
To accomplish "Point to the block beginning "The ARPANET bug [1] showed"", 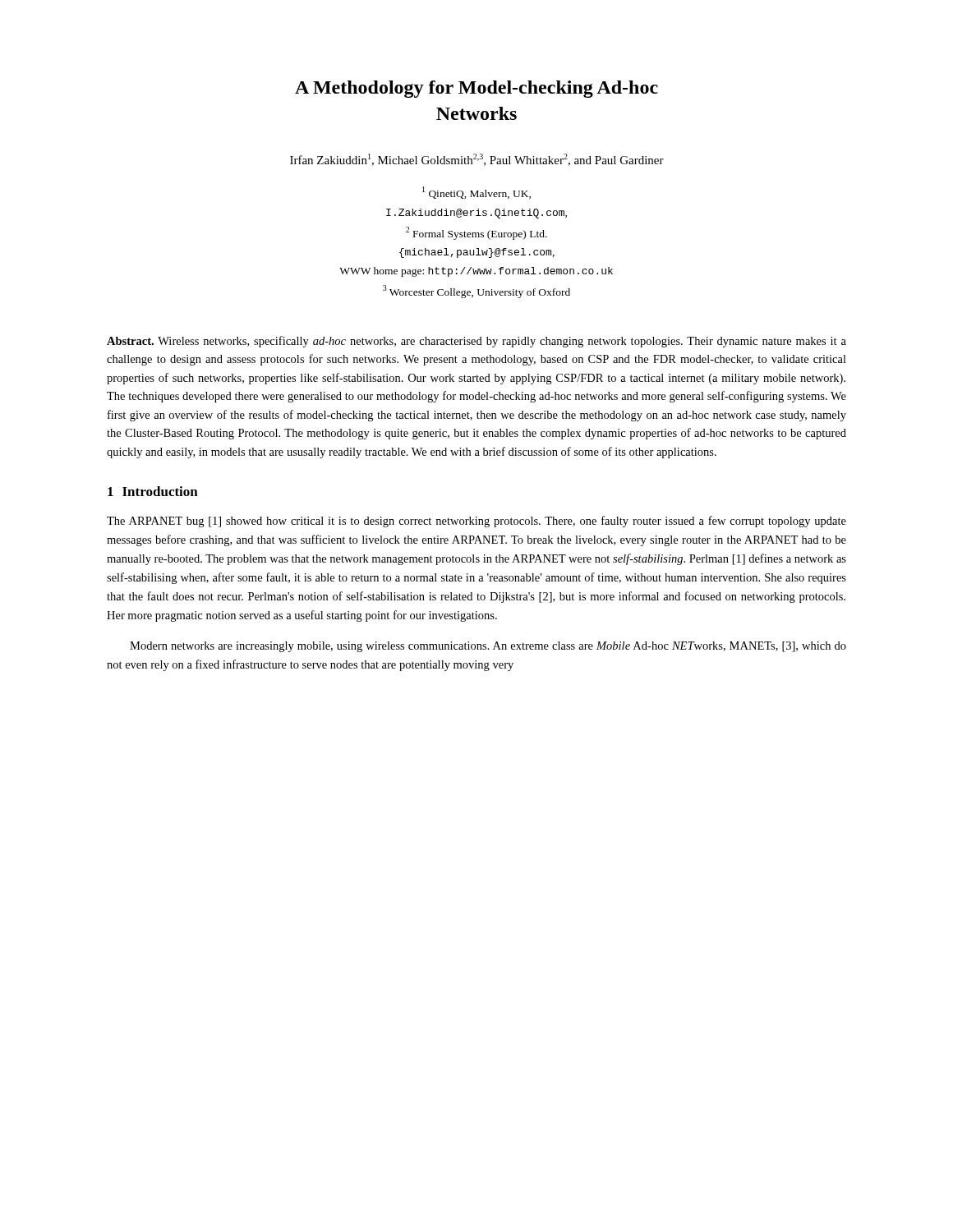I will tap(476, 568).
